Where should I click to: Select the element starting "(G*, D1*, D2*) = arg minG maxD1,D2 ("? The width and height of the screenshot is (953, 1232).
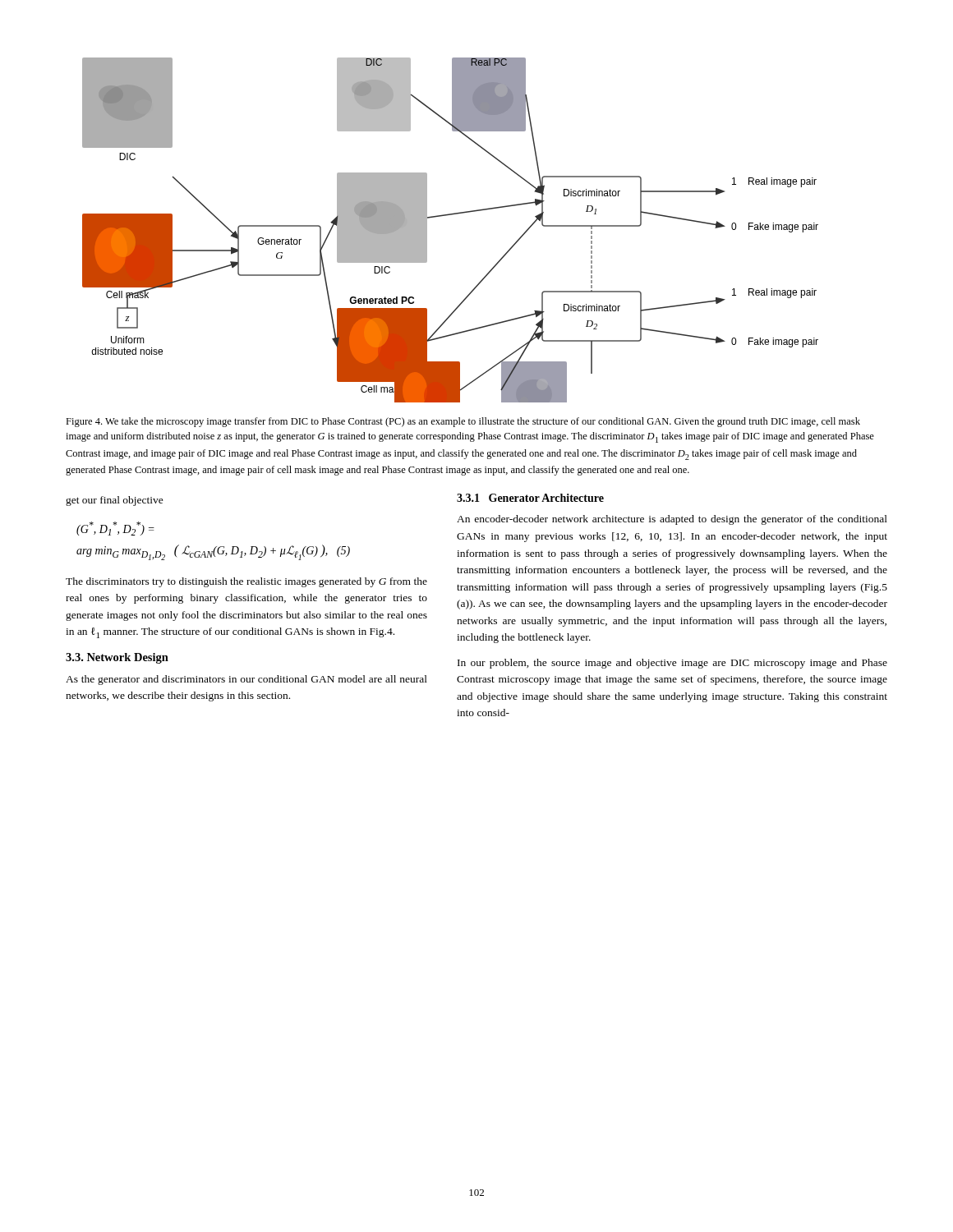click(213, 541)
